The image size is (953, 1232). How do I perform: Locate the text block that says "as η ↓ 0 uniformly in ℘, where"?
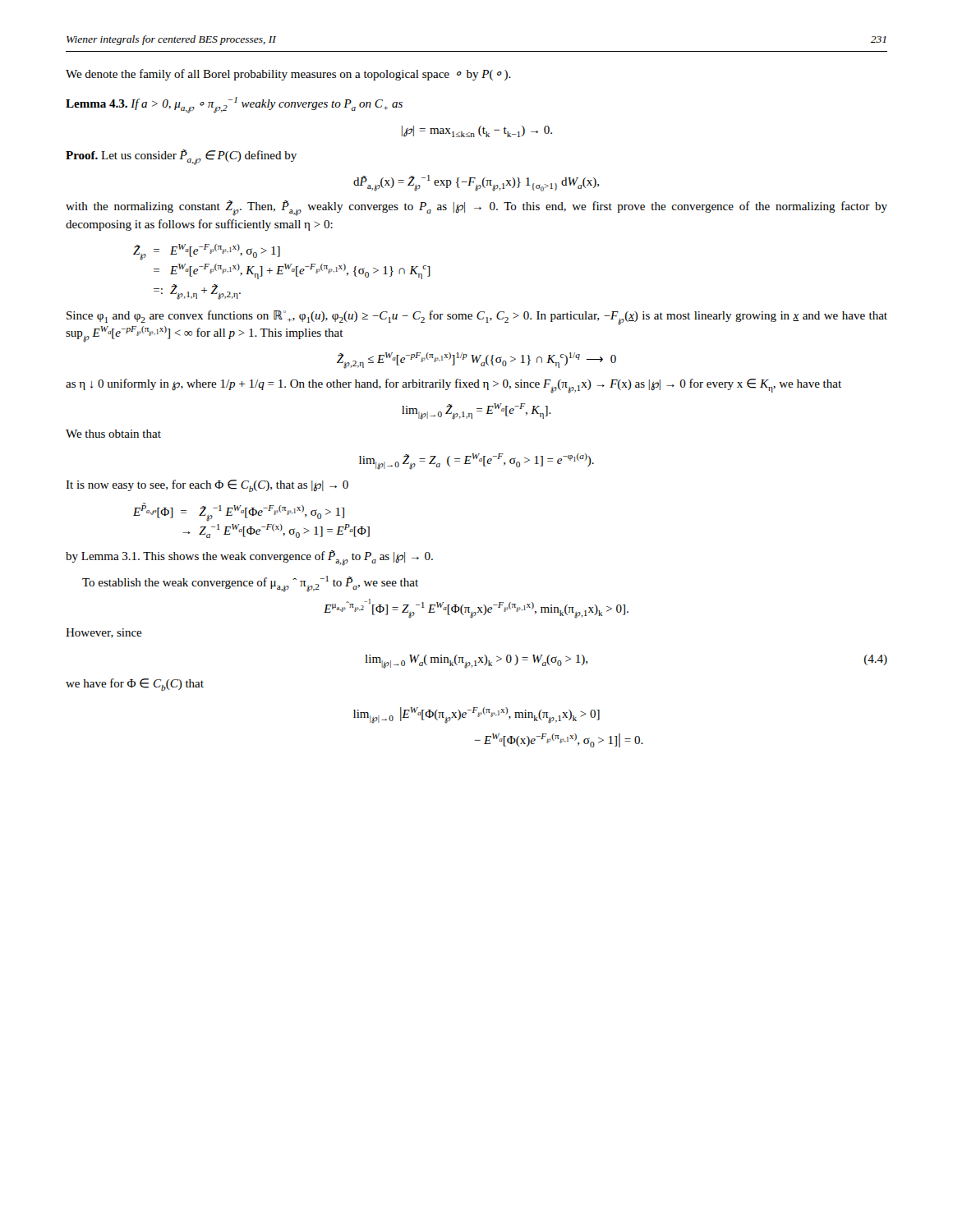(476, 384)
